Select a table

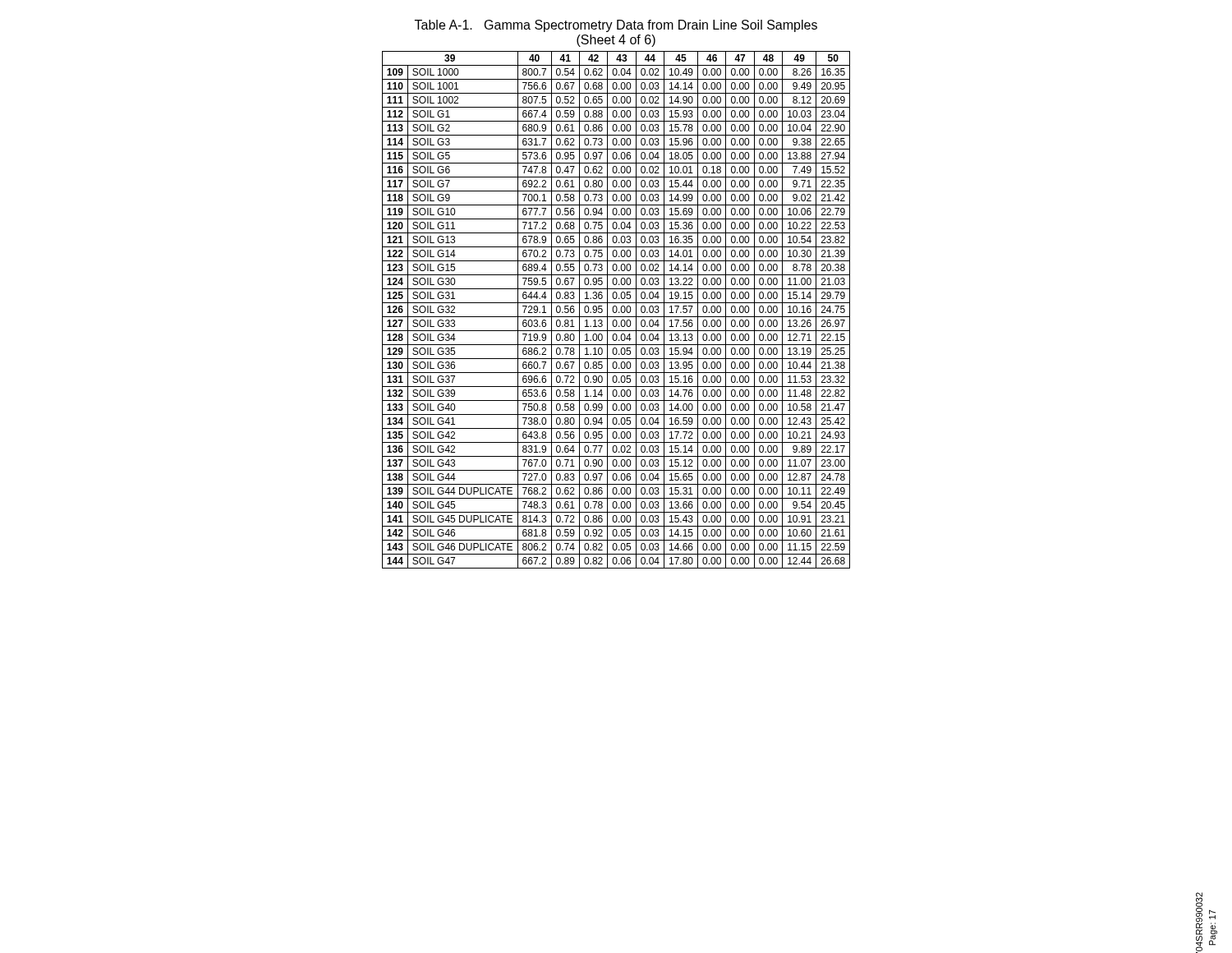pos(616,310)
